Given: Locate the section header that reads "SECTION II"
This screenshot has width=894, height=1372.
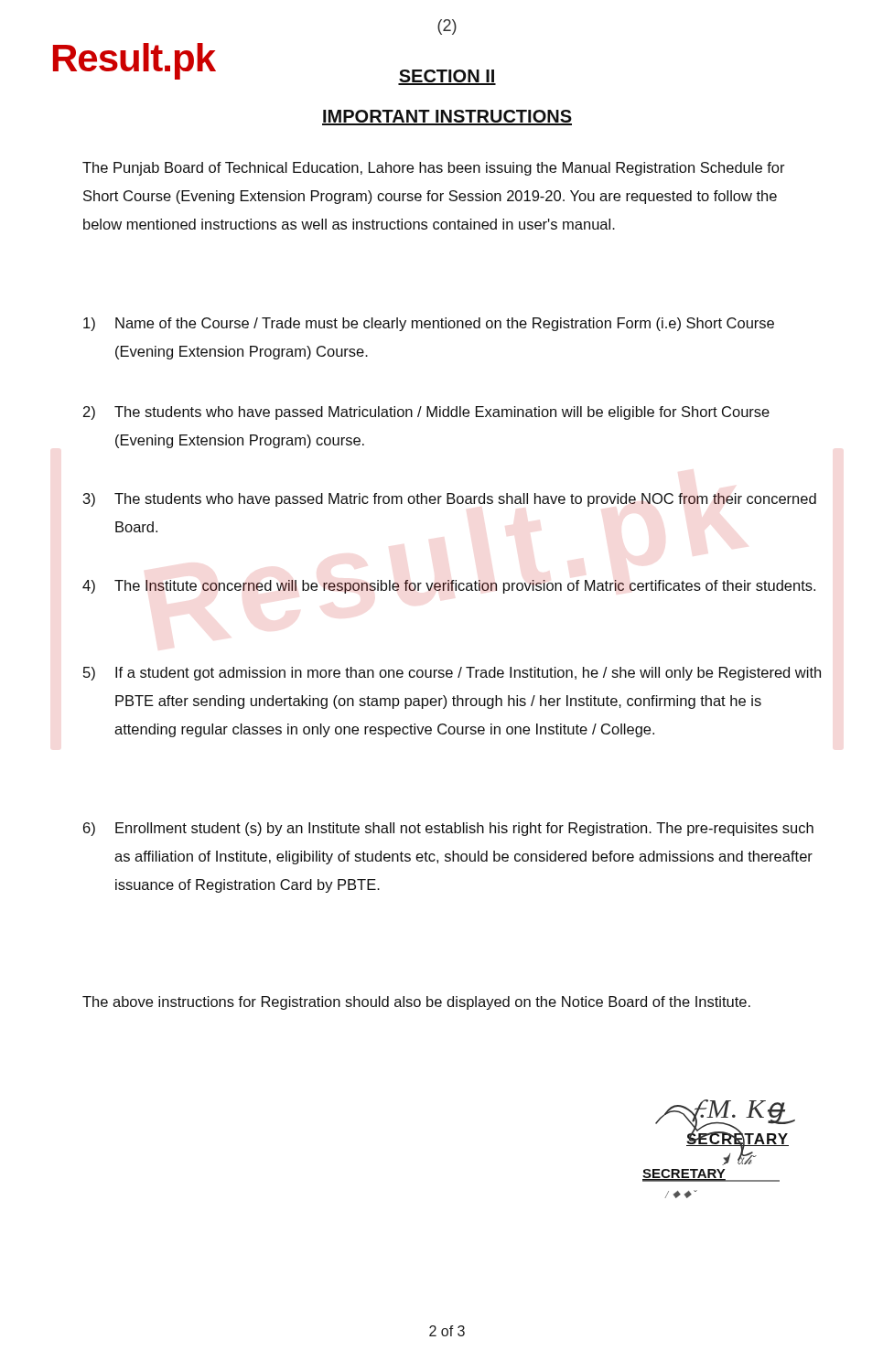Looking at the screenshot, I should (447, 76).
